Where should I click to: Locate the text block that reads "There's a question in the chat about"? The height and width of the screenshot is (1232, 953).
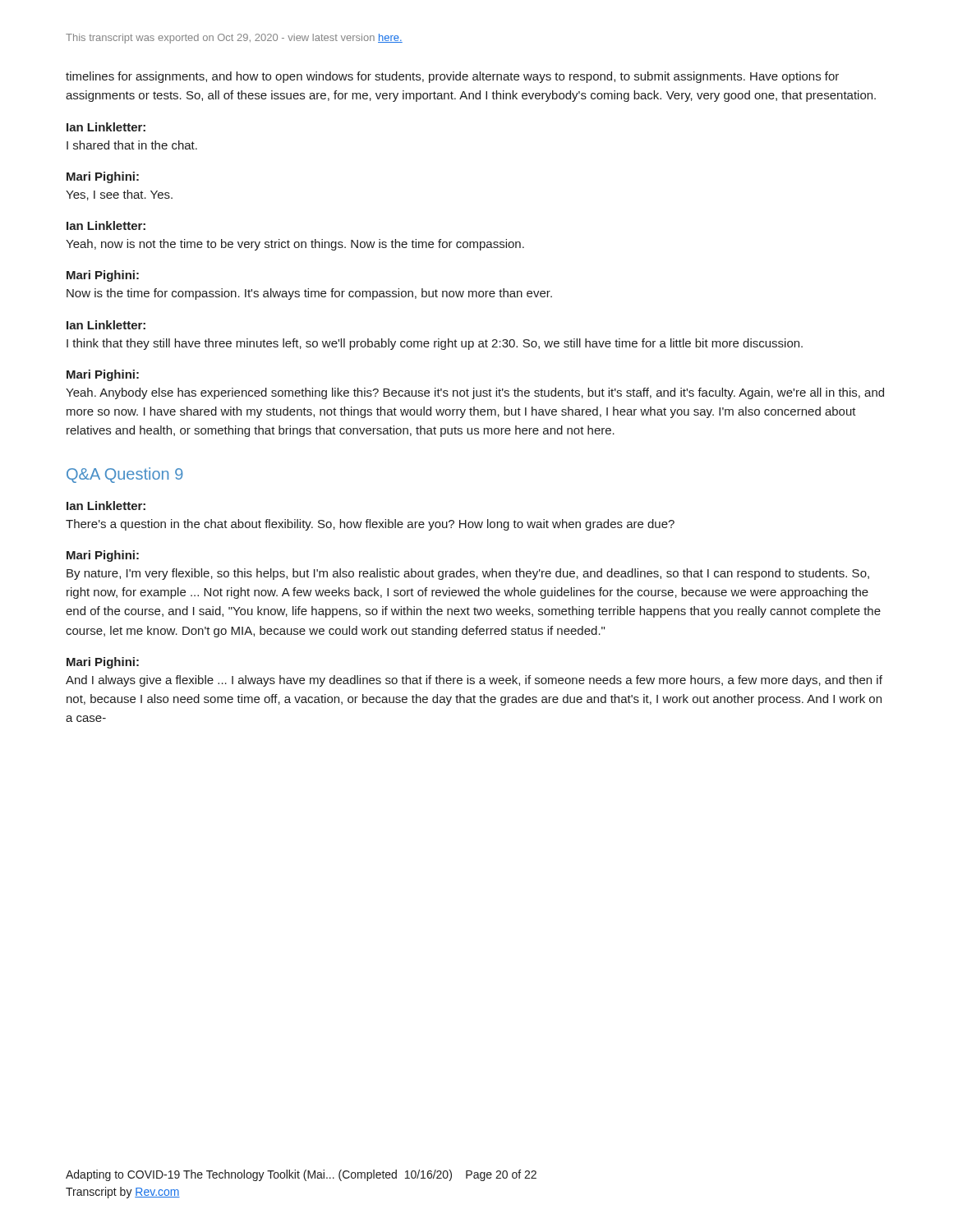coord(370,523)
